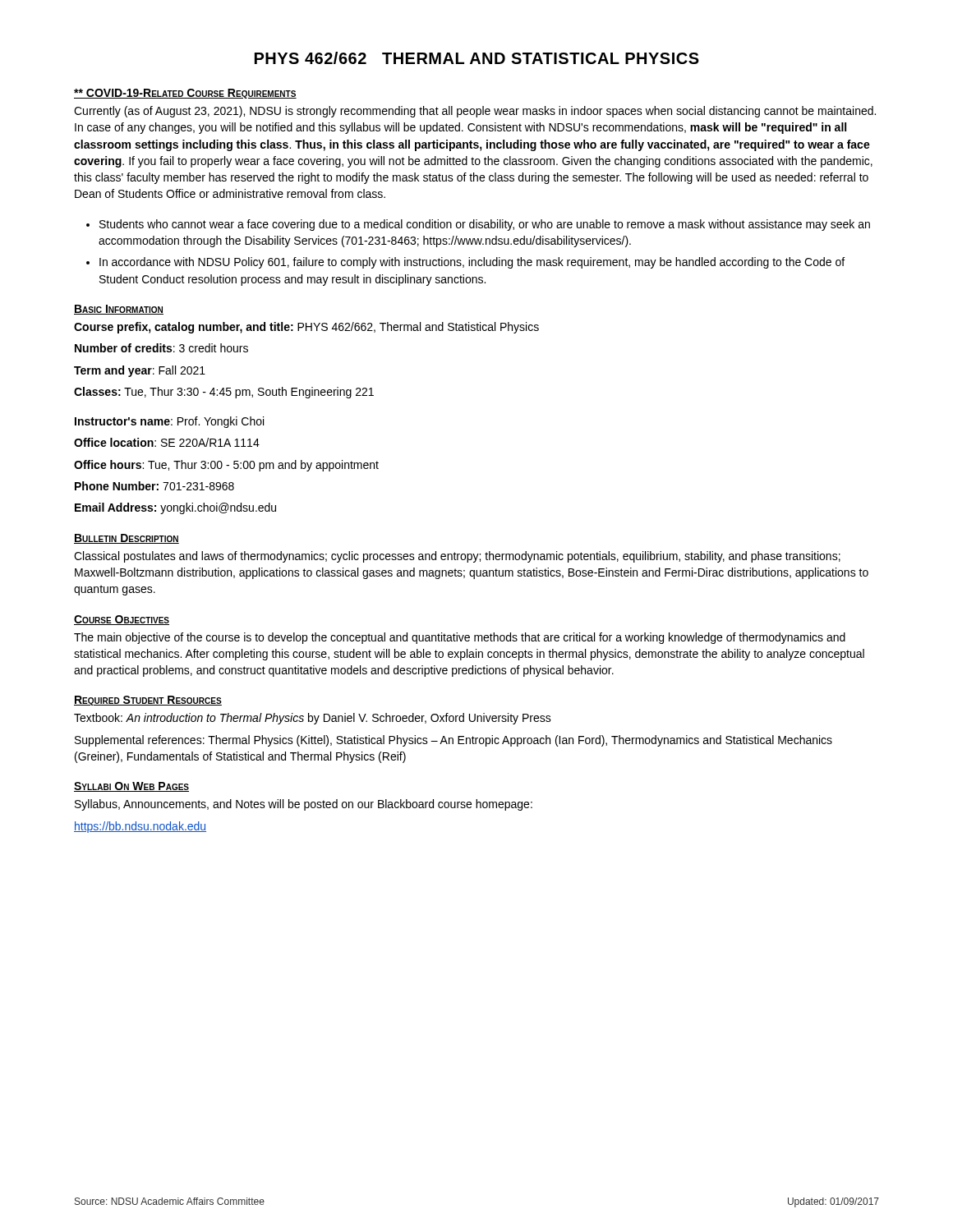953x1232 pixels.
Task: Select the text starting "Currently (as of August 23, 2021), NDSU"
Action: click(476, 153)
